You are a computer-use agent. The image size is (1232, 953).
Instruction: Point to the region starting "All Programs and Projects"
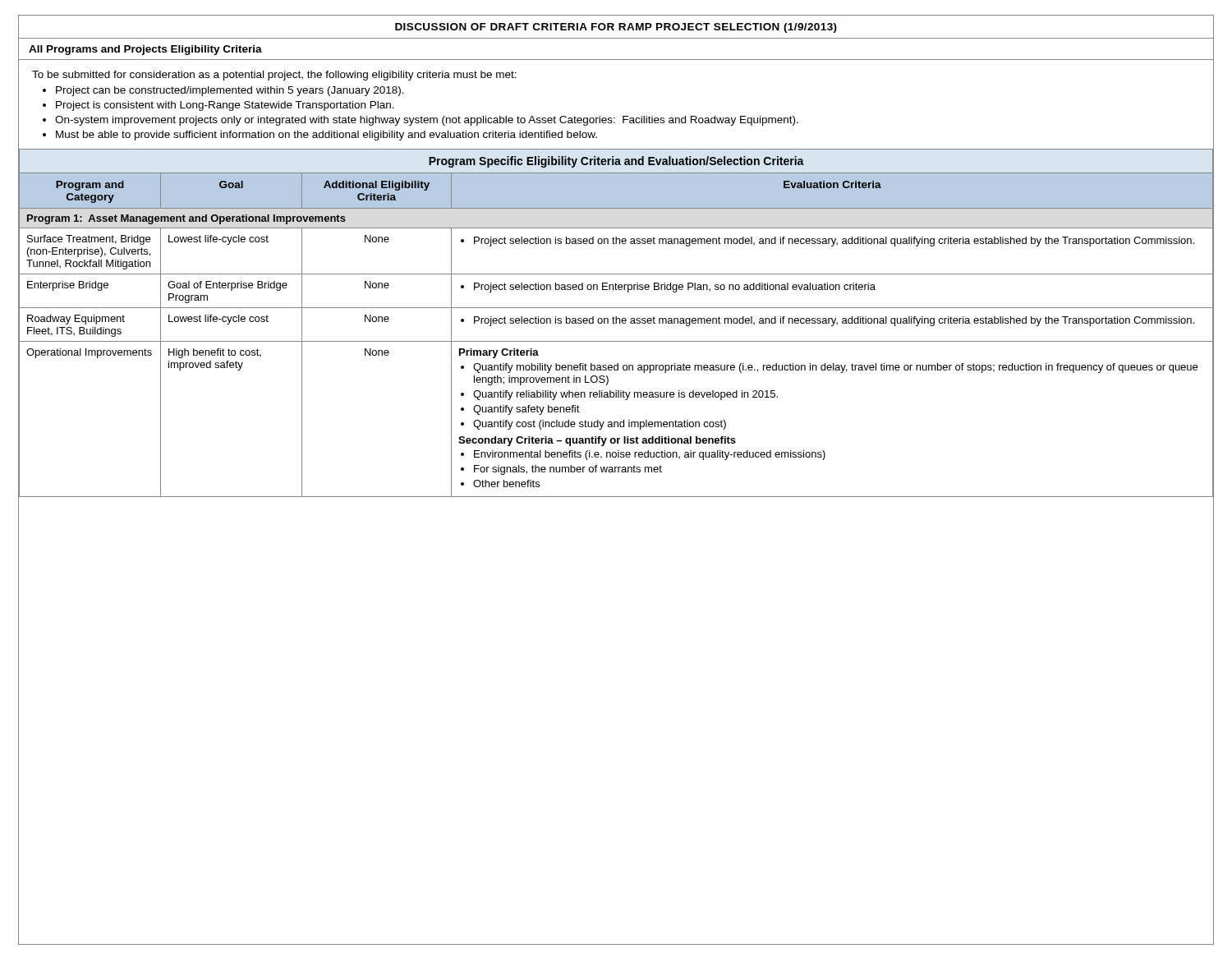[x=145, y=49]
